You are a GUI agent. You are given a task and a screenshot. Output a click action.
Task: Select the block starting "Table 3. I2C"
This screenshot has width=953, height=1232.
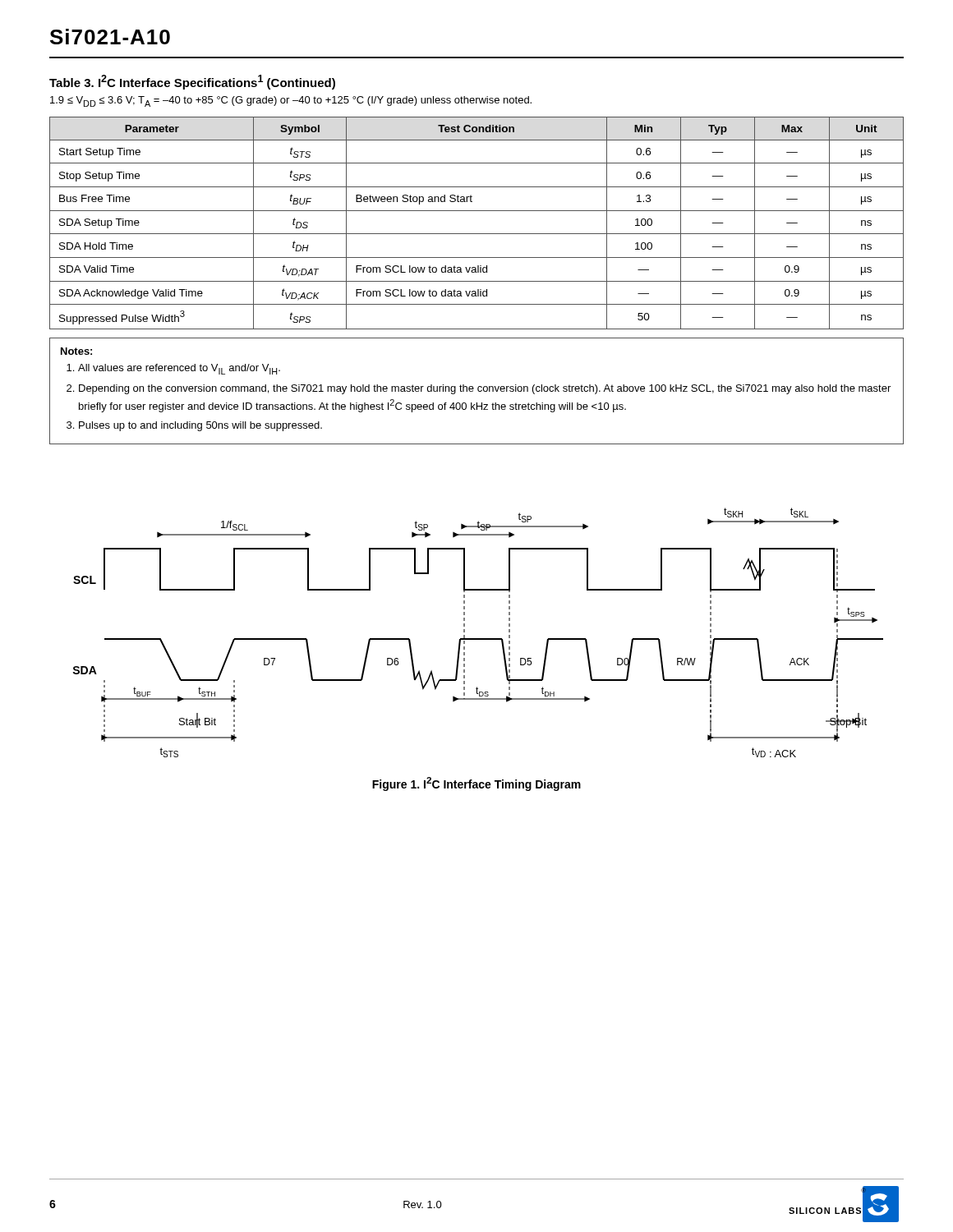tap(193, 81)
